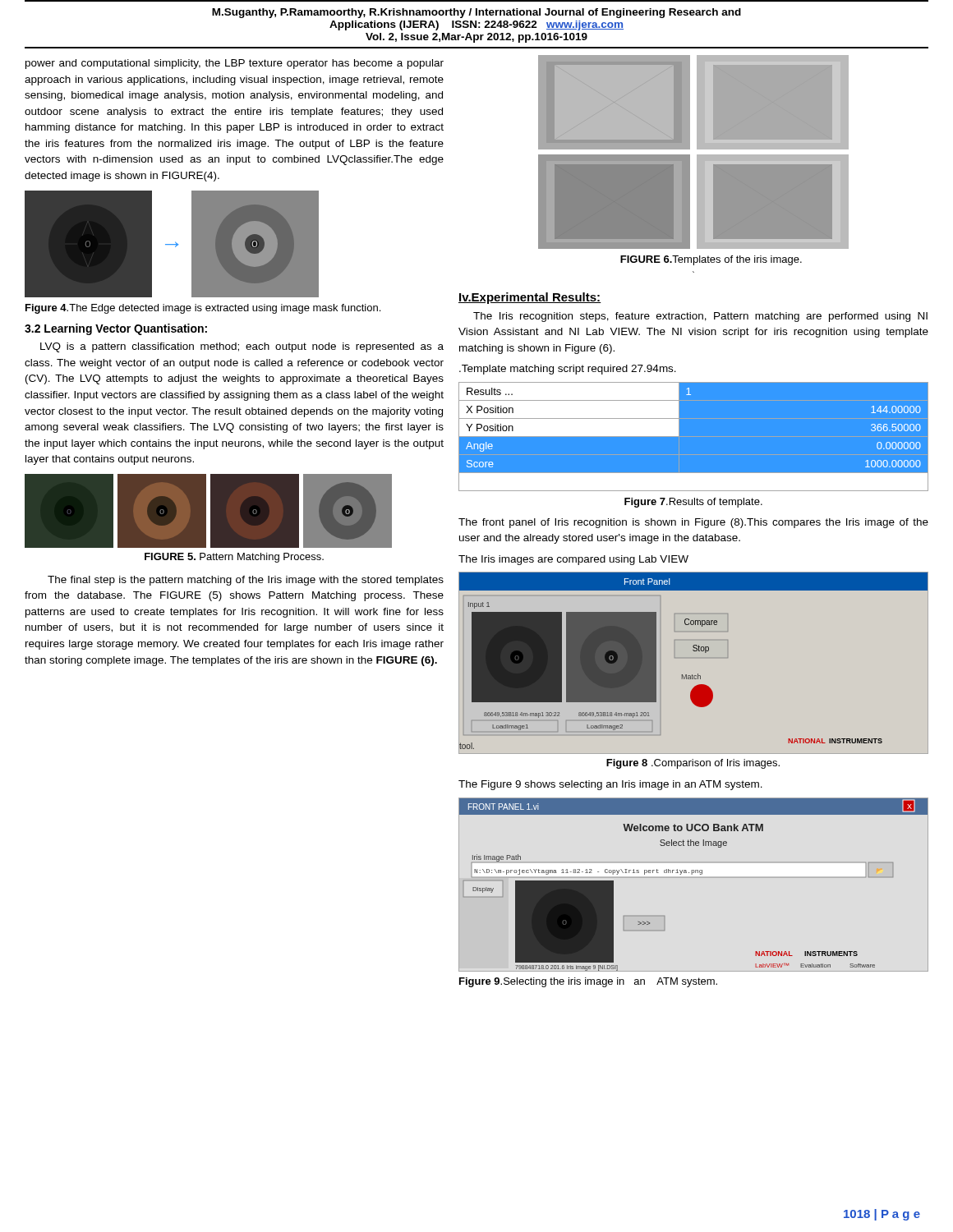
Task: Find the caption on this page that starts "FIGURE 6.Templates of"
Action: click(x=693, y=268)
